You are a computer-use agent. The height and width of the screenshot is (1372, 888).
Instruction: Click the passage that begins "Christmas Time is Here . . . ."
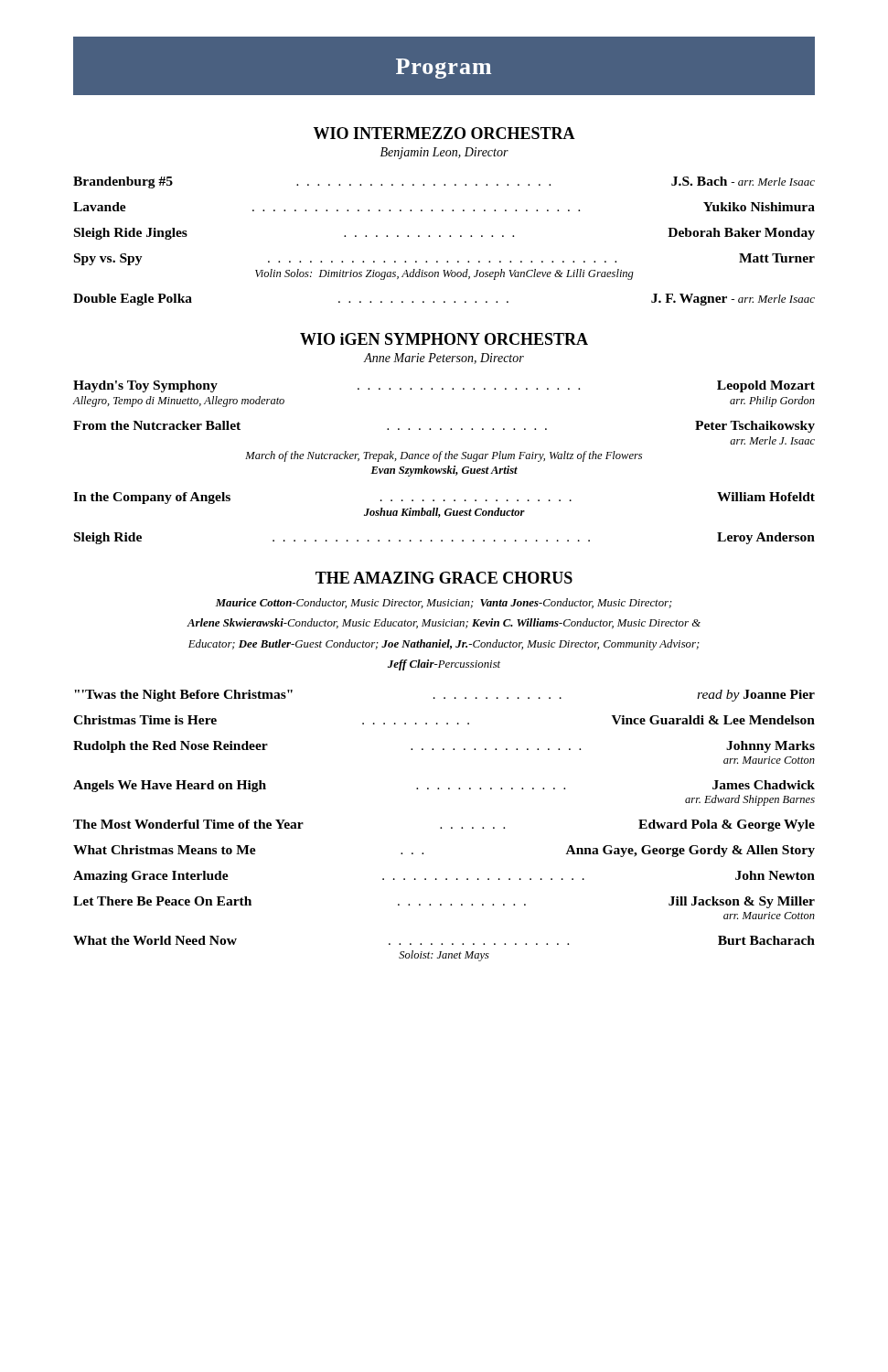click(444, 719)
